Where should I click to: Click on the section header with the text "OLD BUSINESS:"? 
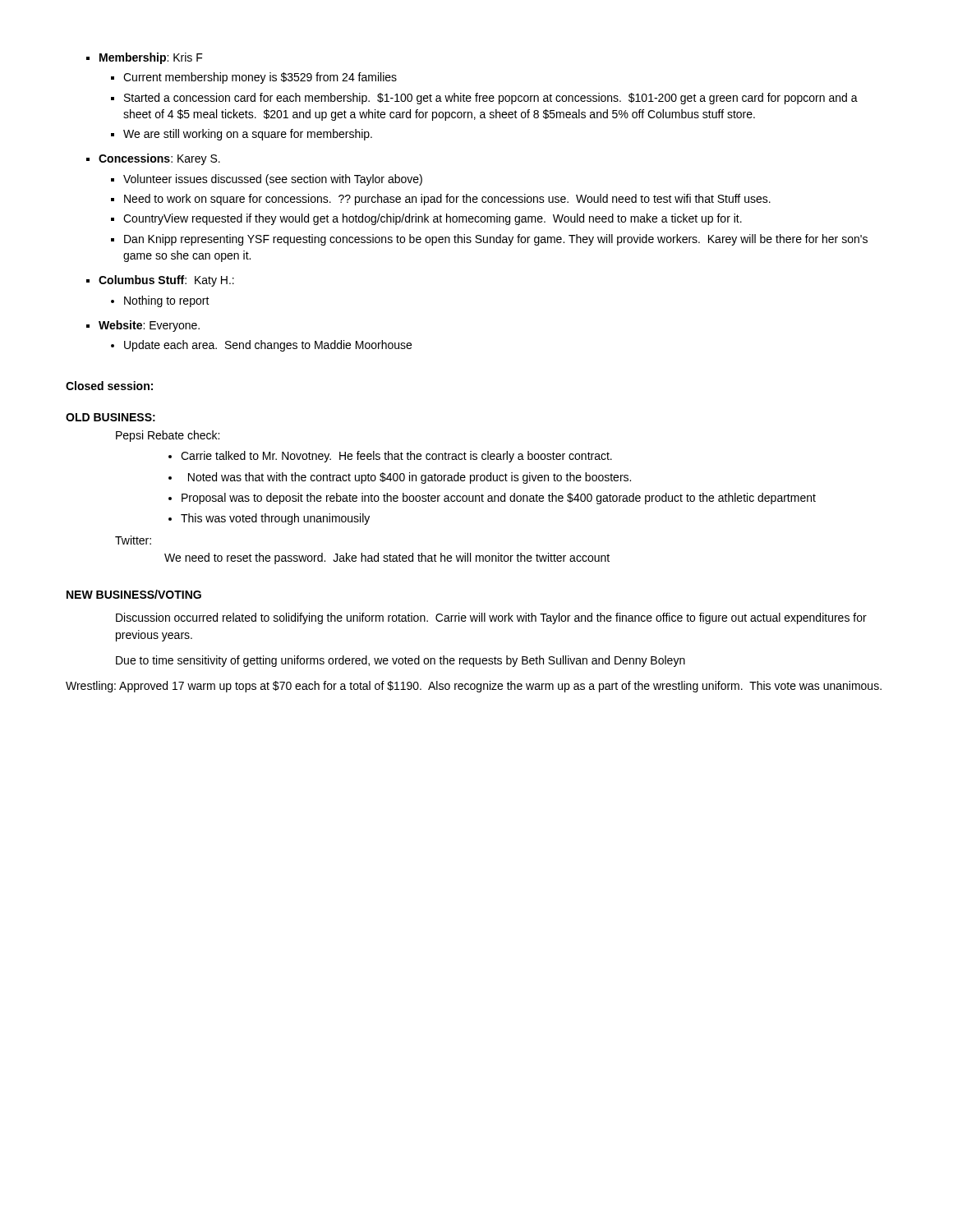click(111, 418)
